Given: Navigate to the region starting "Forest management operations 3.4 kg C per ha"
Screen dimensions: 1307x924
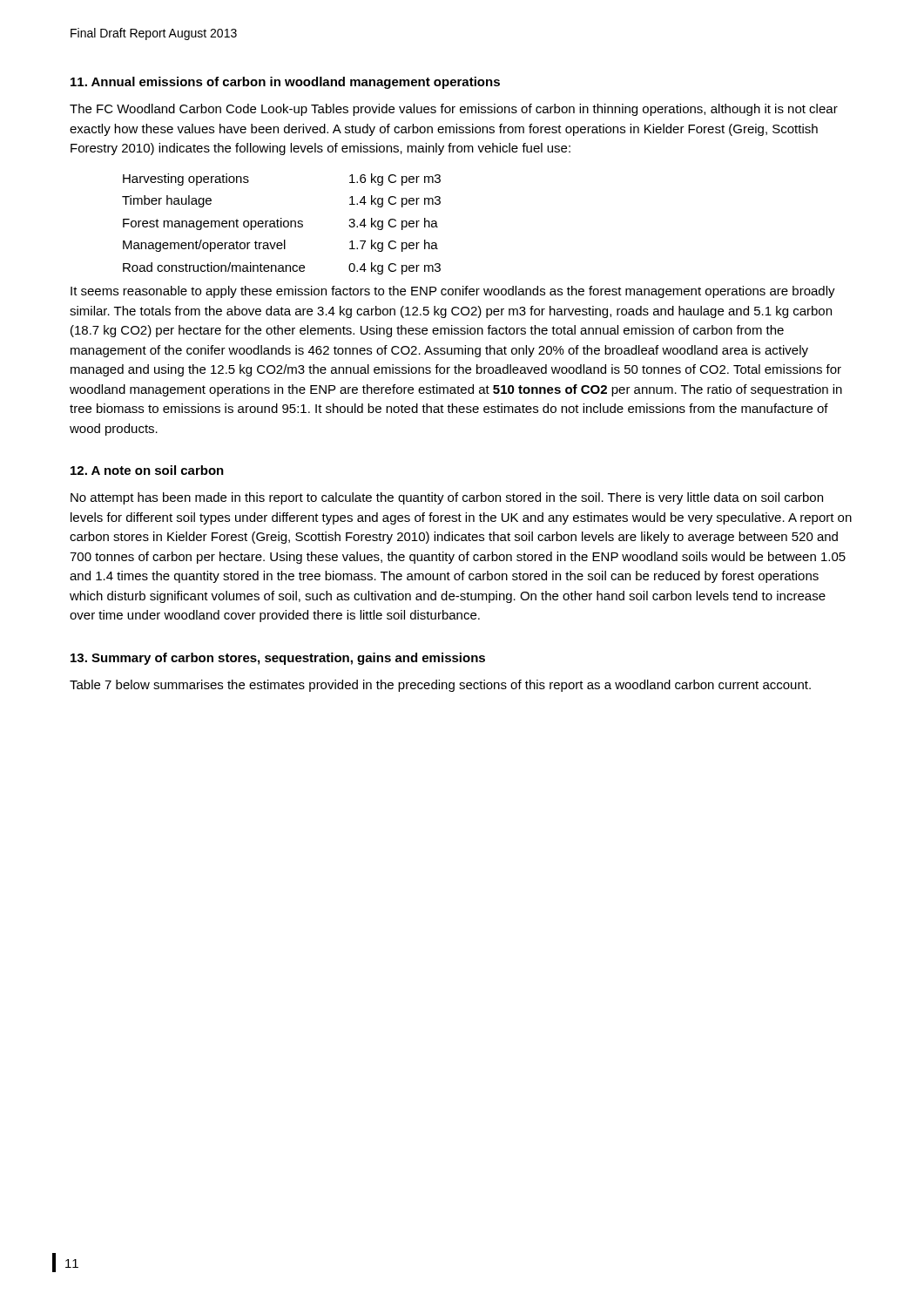Looking at the screenshot, I should point(287,222).
